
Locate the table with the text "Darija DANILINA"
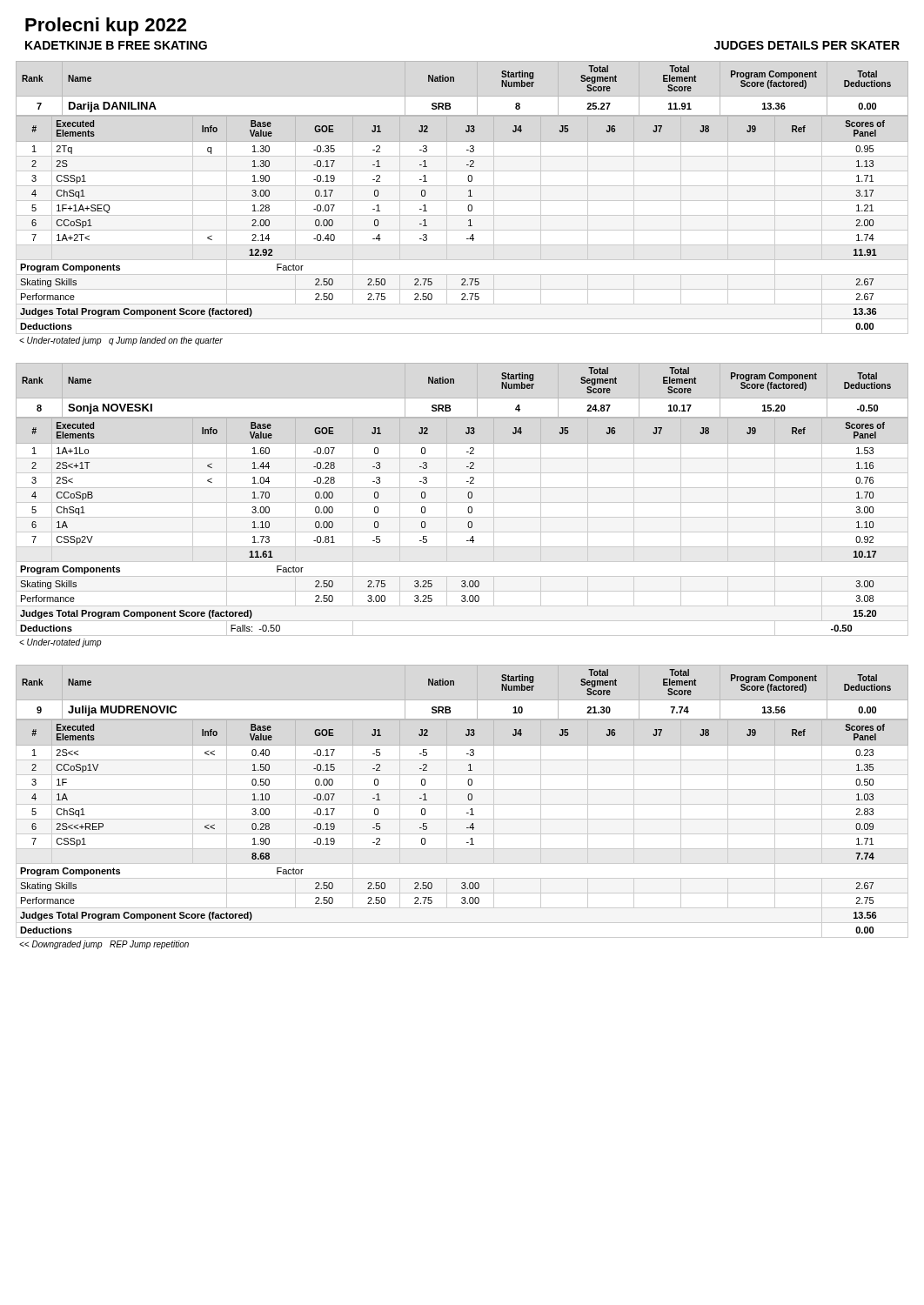pyautogui.click(x=462, y=88)
